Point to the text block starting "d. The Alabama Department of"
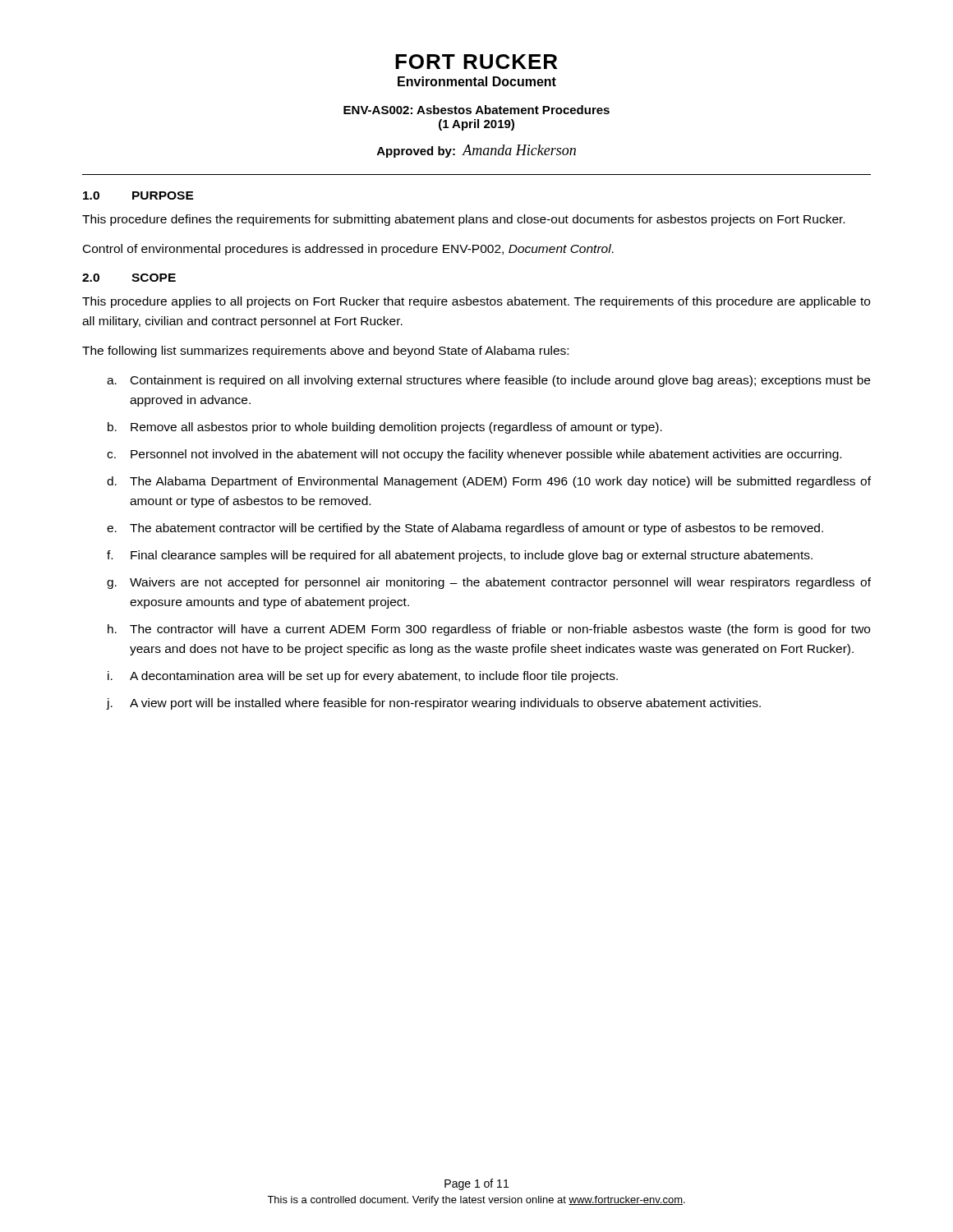This screenshot has width=953, height=1232. click(489, 491)
